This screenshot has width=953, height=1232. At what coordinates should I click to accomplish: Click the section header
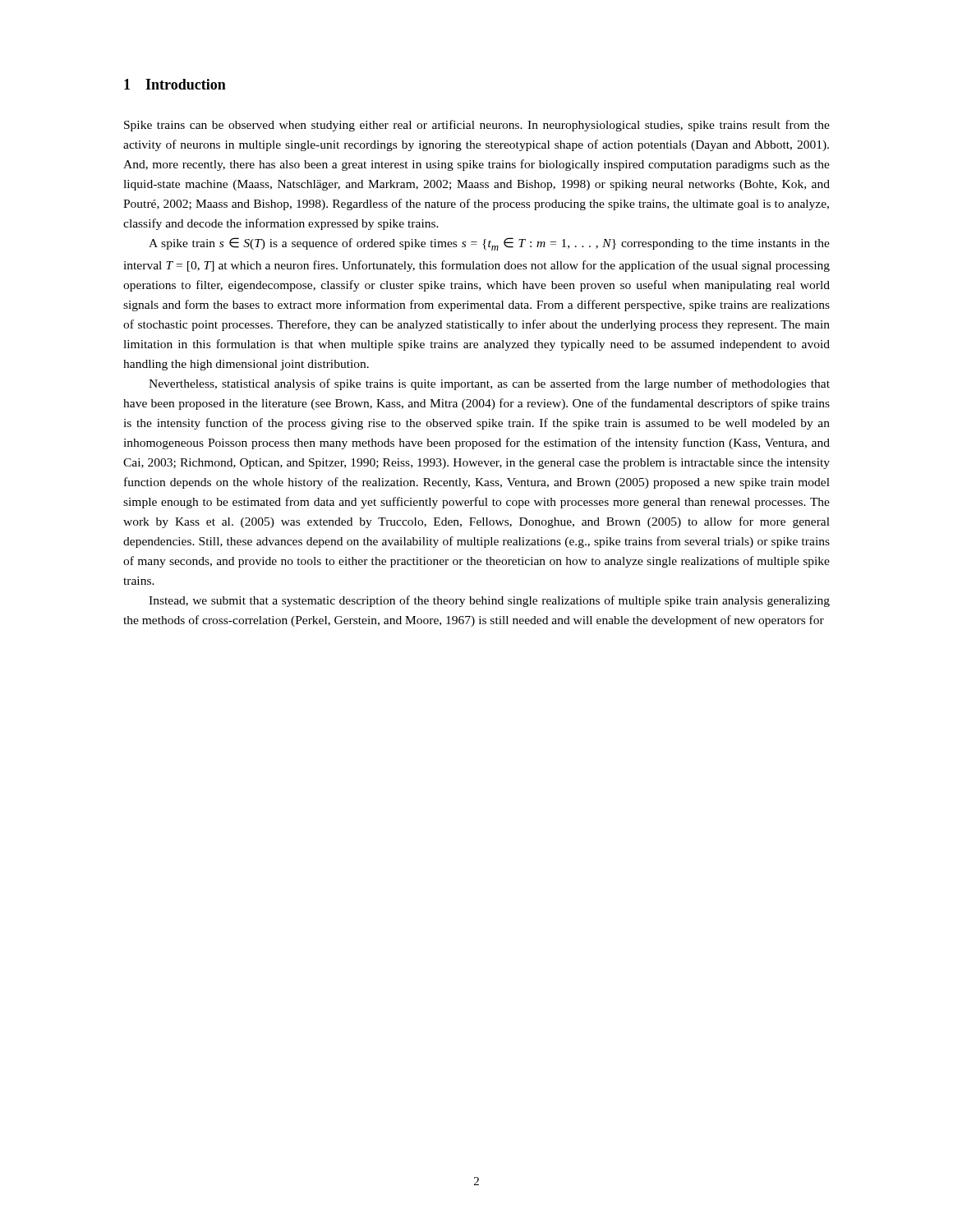click(x=476, y=85)
